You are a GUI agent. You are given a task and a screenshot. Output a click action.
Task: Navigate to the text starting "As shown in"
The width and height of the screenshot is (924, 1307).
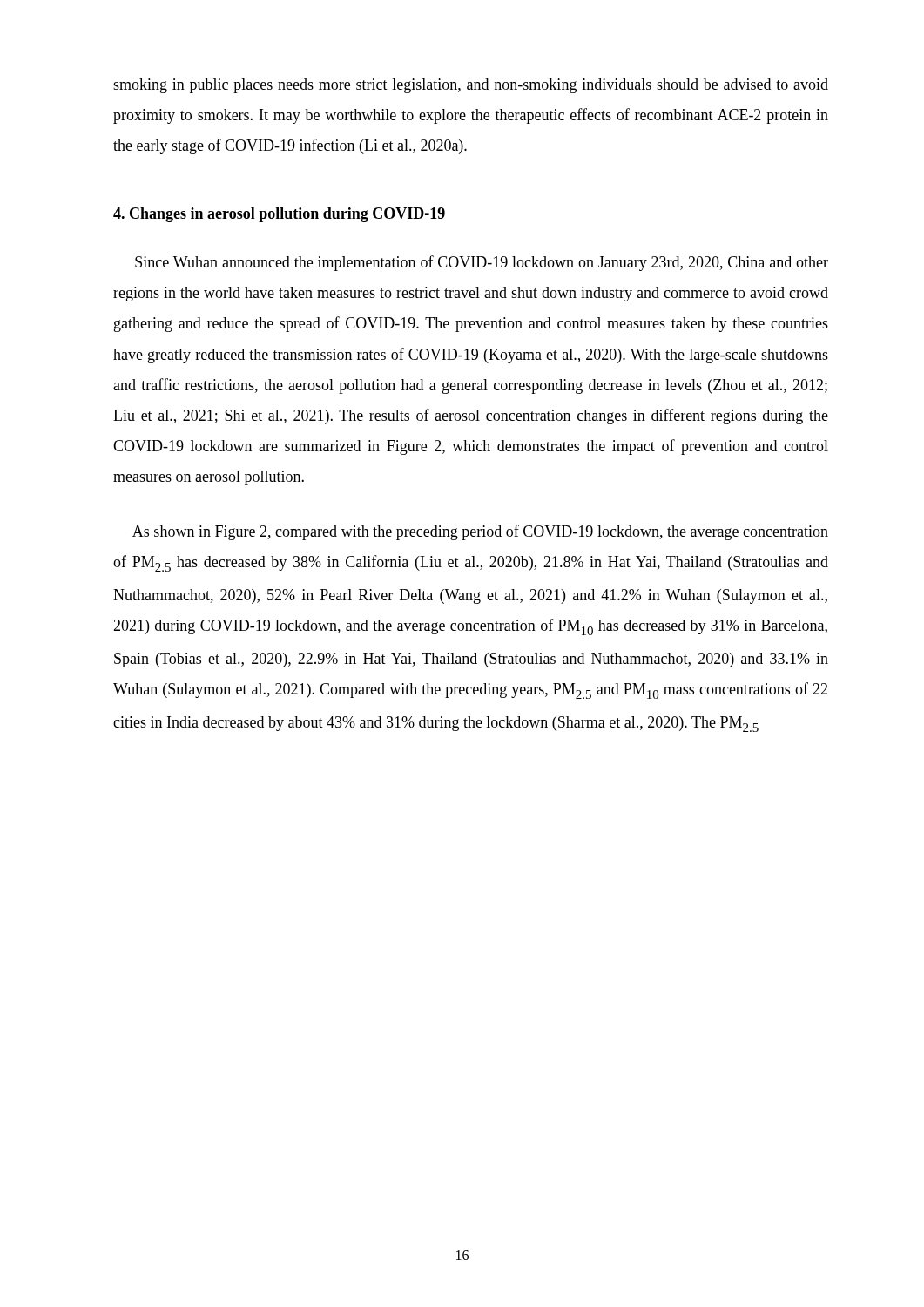(x=471, y=628)
